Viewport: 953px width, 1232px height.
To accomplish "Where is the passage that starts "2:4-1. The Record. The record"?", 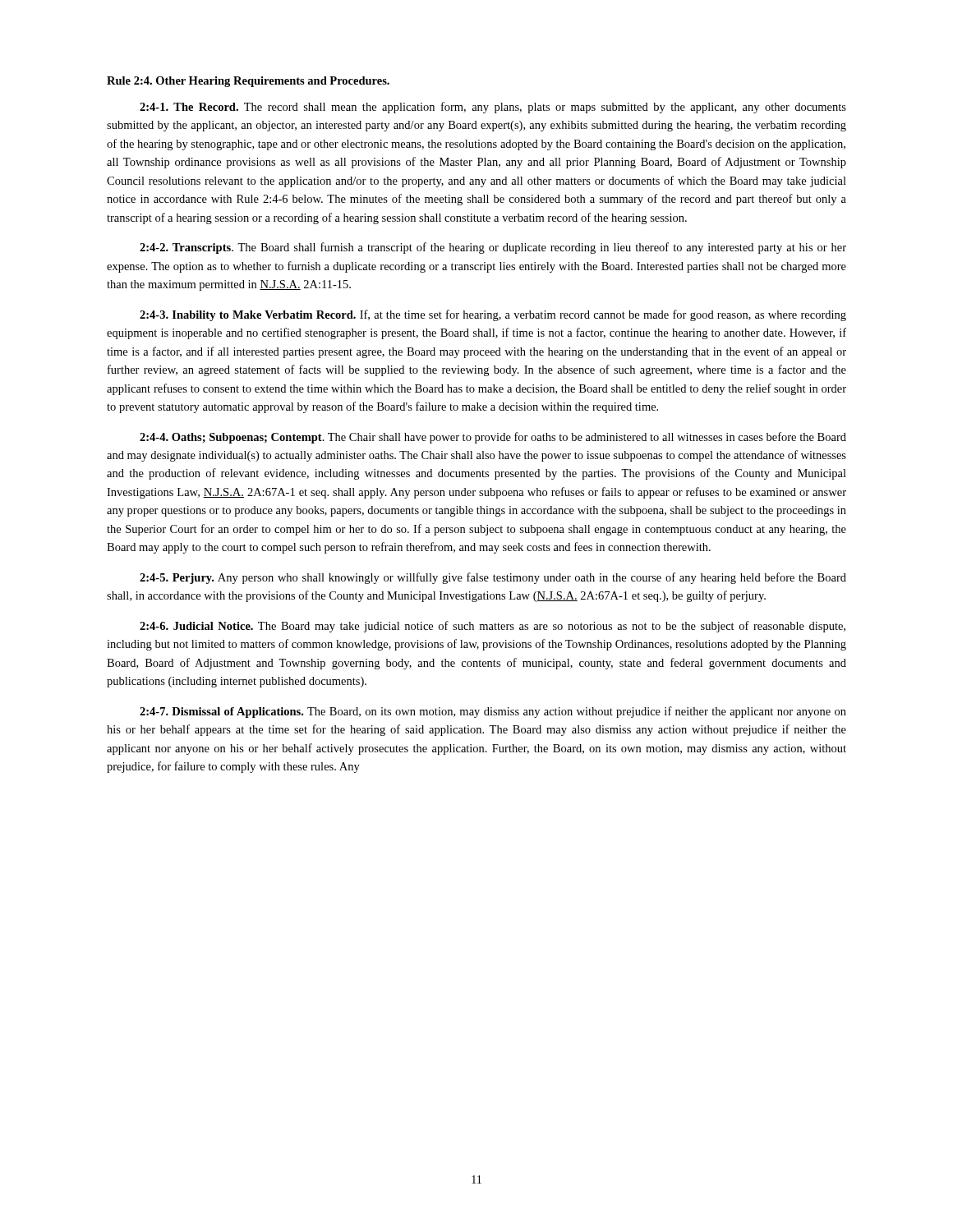I will pyautogui.click(x=476, y=162).
